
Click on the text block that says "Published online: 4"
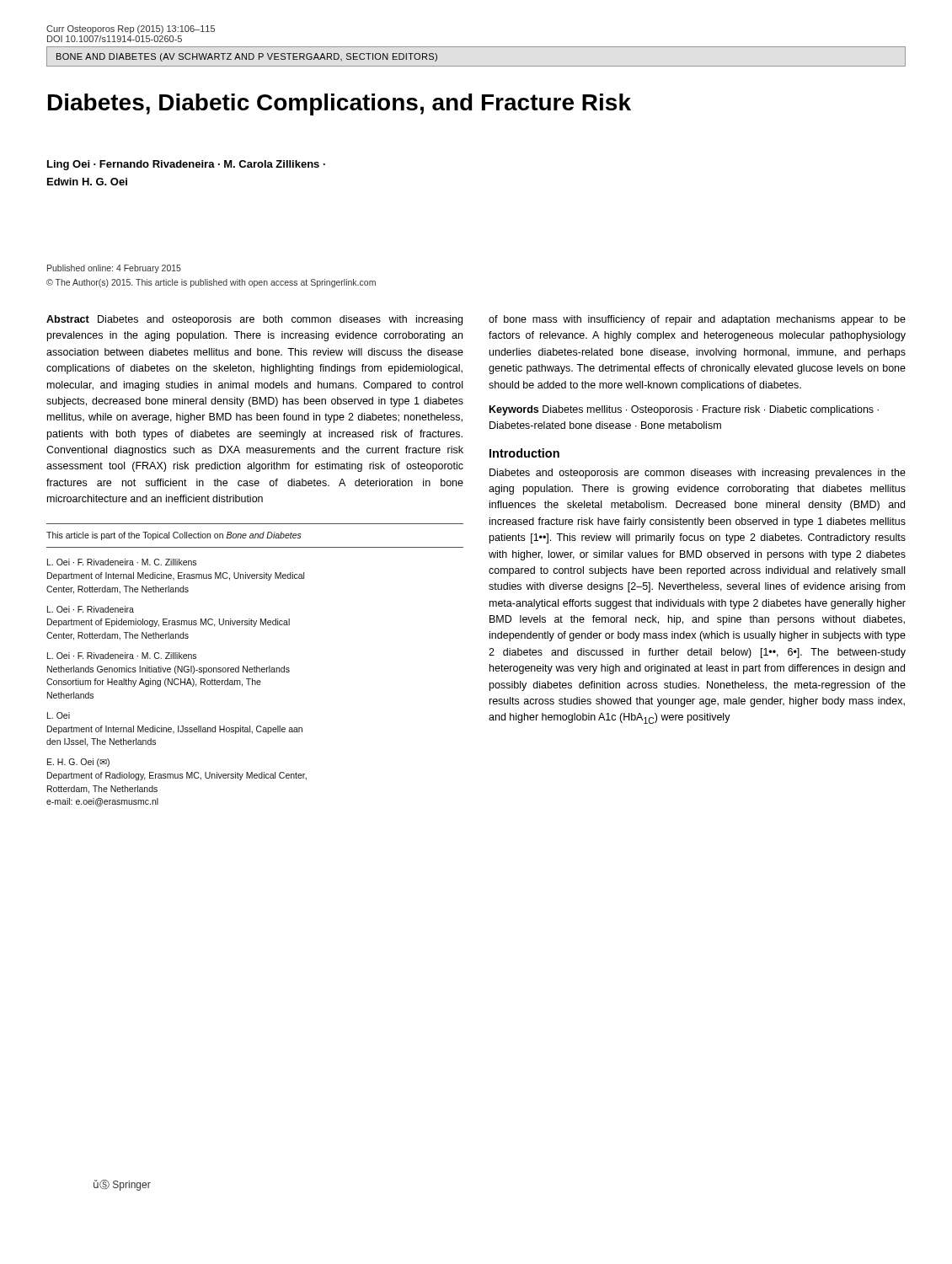(x=211, y=275)
